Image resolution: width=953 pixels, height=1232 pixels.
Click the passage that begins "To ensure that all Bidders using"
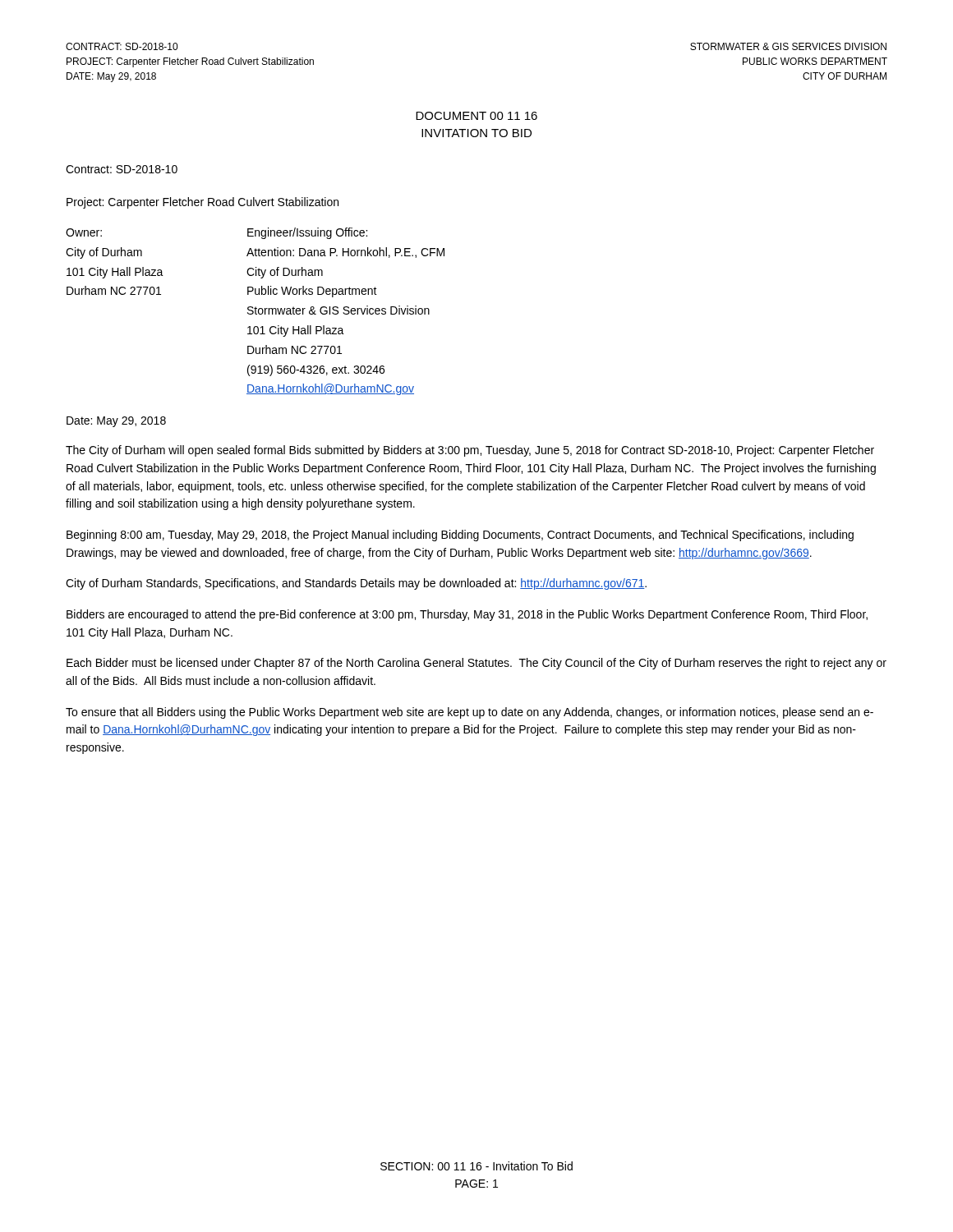[470, 730]
